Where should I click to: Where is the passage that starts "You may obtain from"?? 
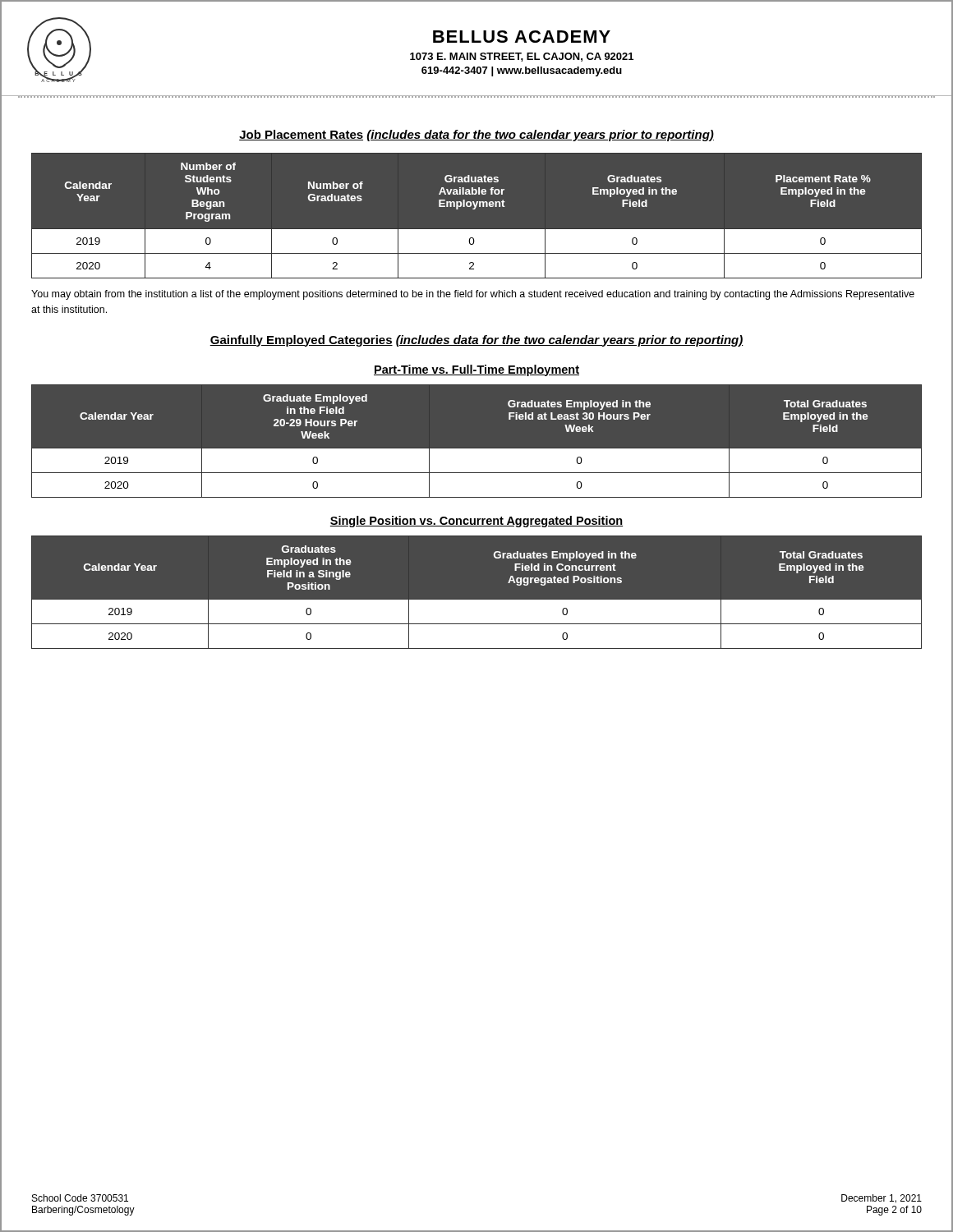pyautogui.click(x=476, y=302)
